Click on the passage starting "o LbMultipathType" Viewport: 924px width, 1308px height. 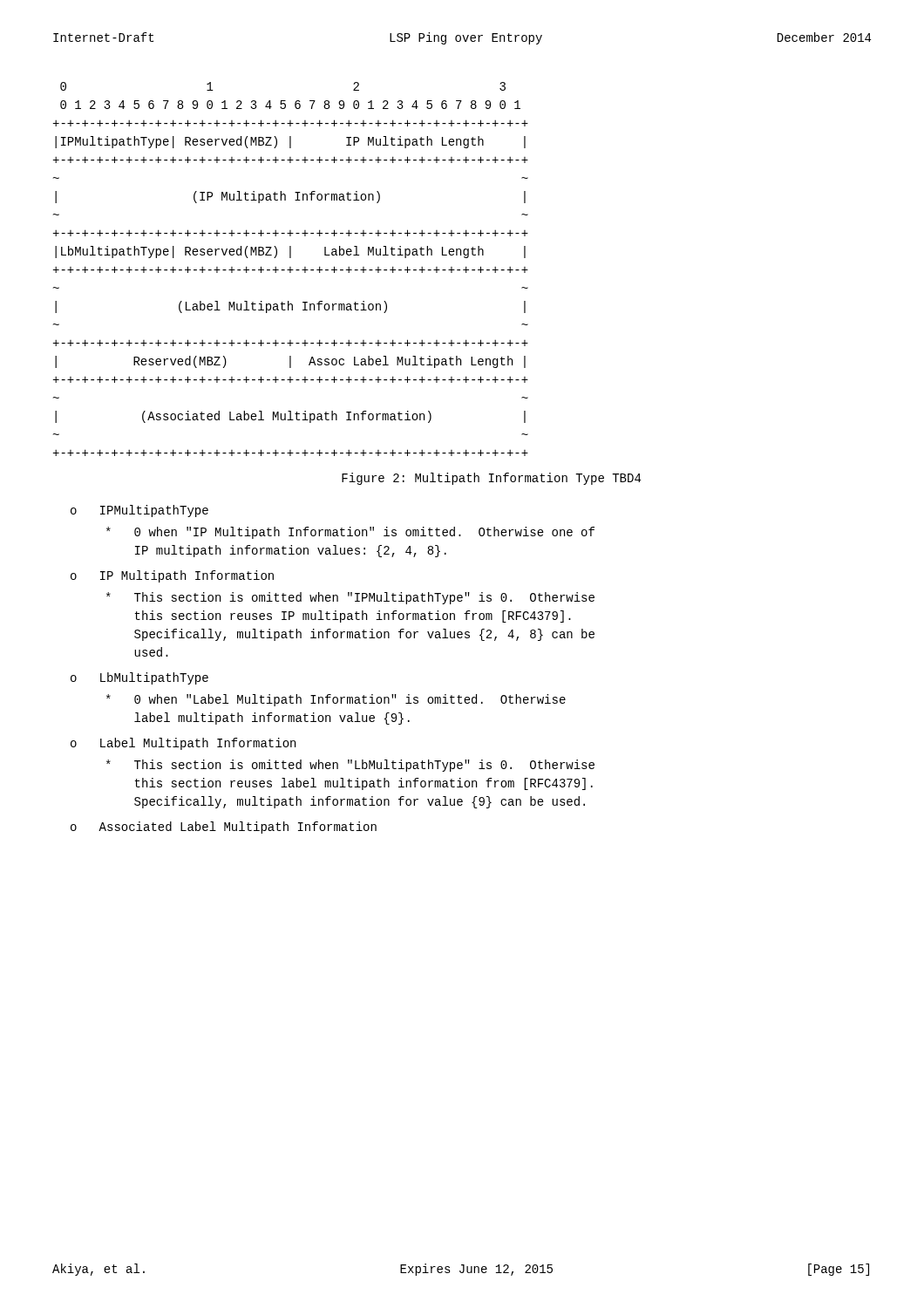tap(139, 678)
